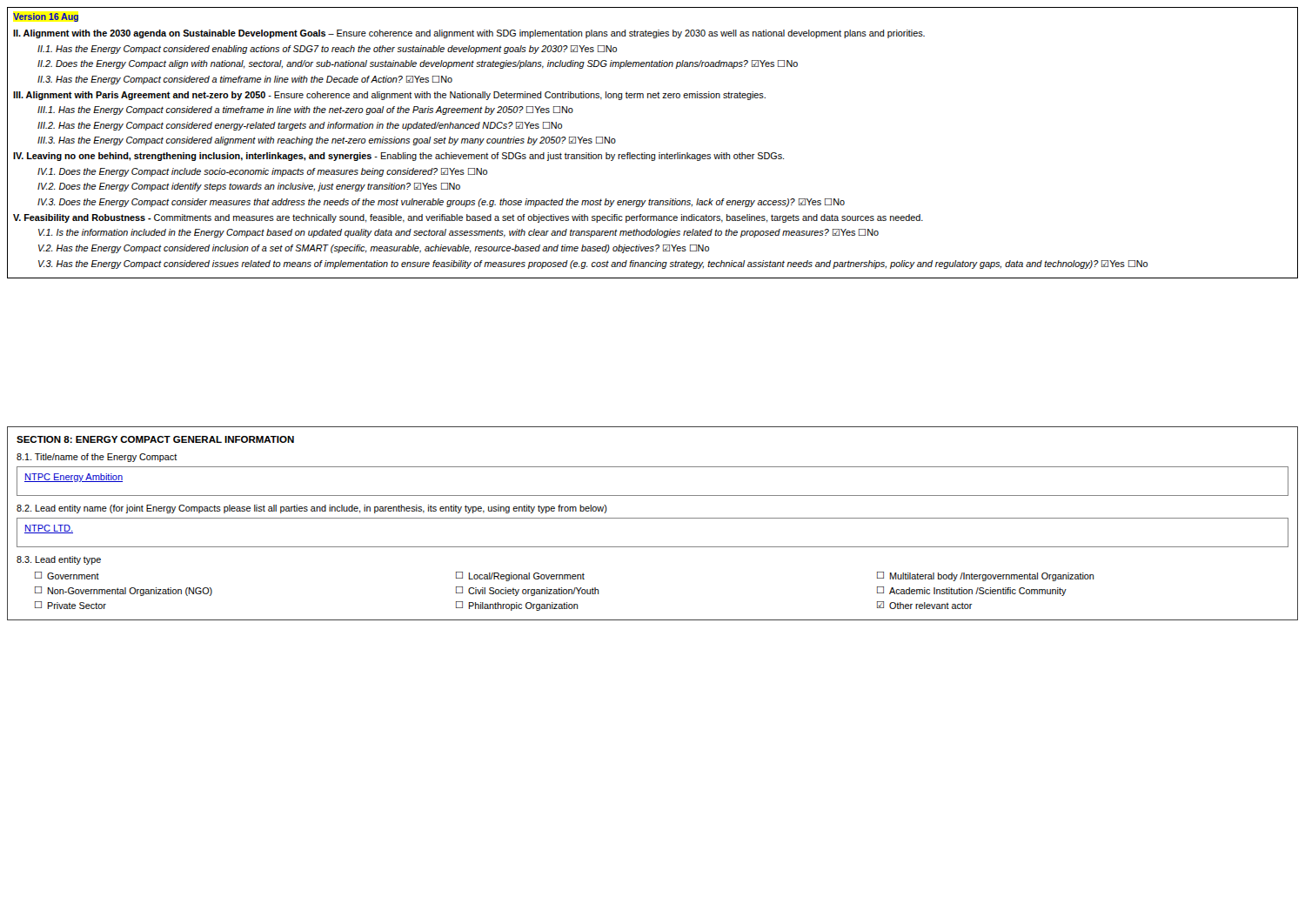Select the list item with the text "☑ Other relevant actor"
The width and height of the screenshot is (1305, 924).
[x=924, y=605]
